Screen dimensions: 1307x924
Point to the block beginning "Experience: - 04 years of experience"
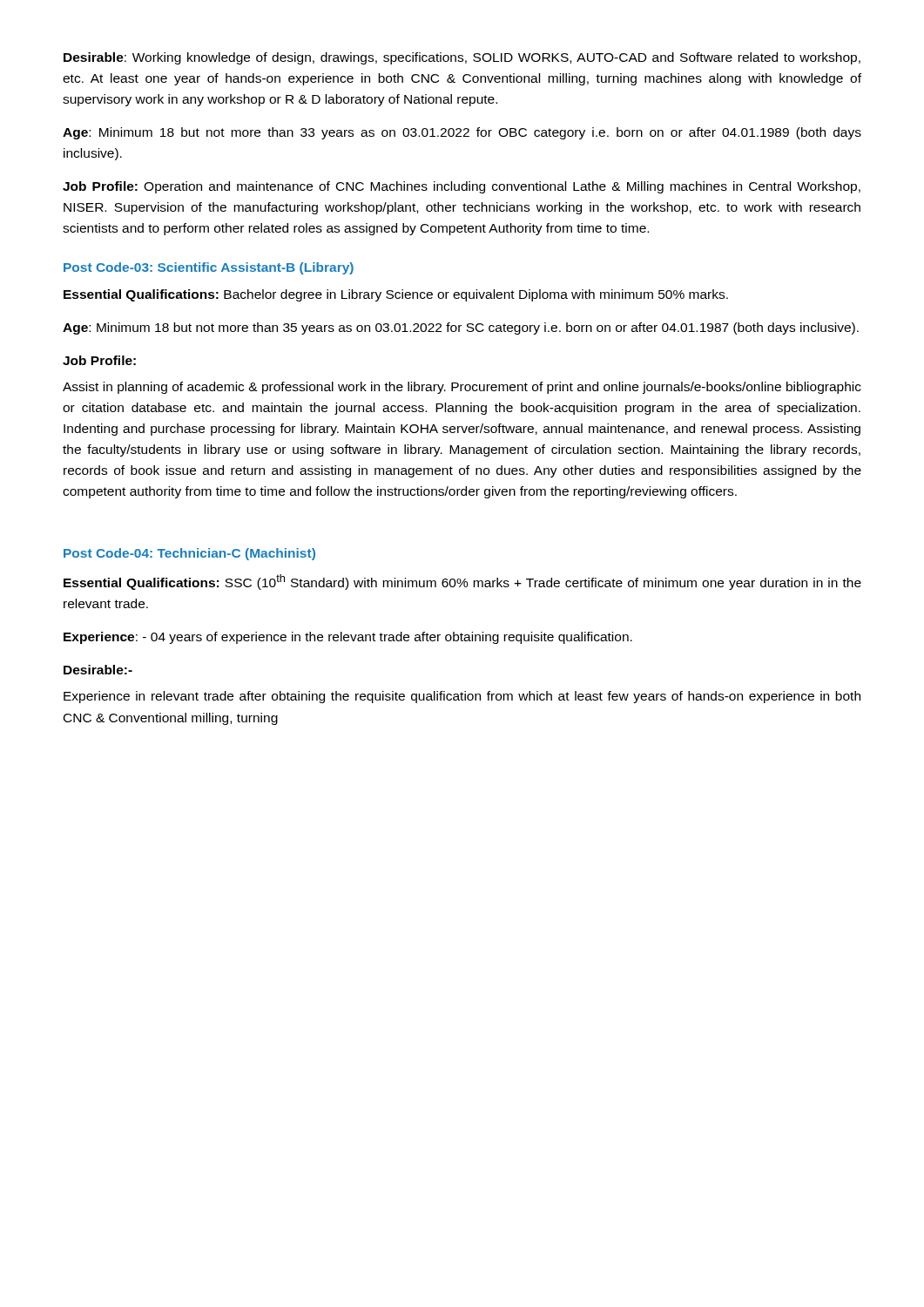[x=348, y=637]
